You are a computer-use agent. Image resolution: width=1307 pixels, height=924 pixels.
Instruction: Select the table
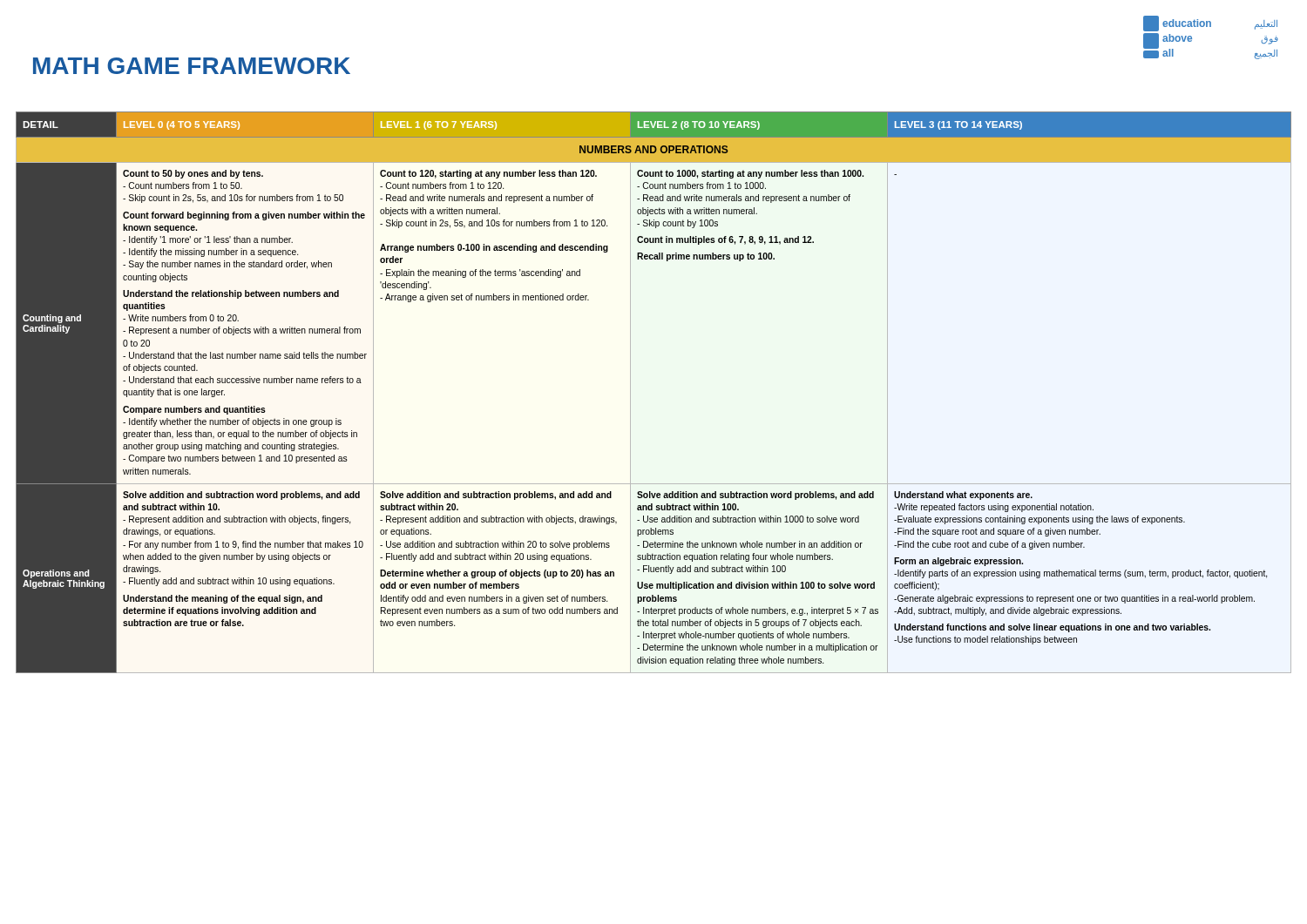coord(654,514)
